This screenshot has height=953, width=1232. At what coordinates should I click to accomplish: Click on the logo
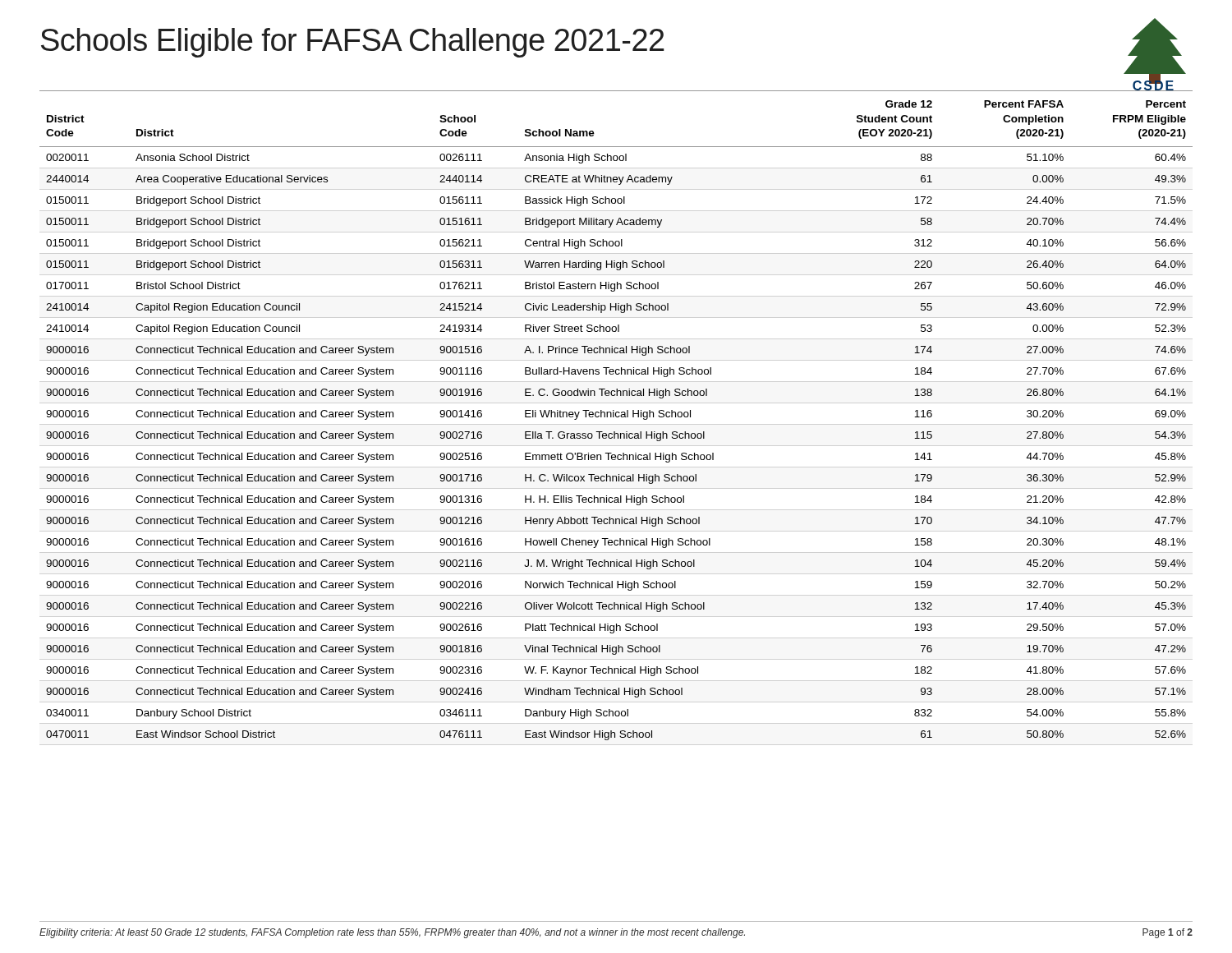[1154, 58]
